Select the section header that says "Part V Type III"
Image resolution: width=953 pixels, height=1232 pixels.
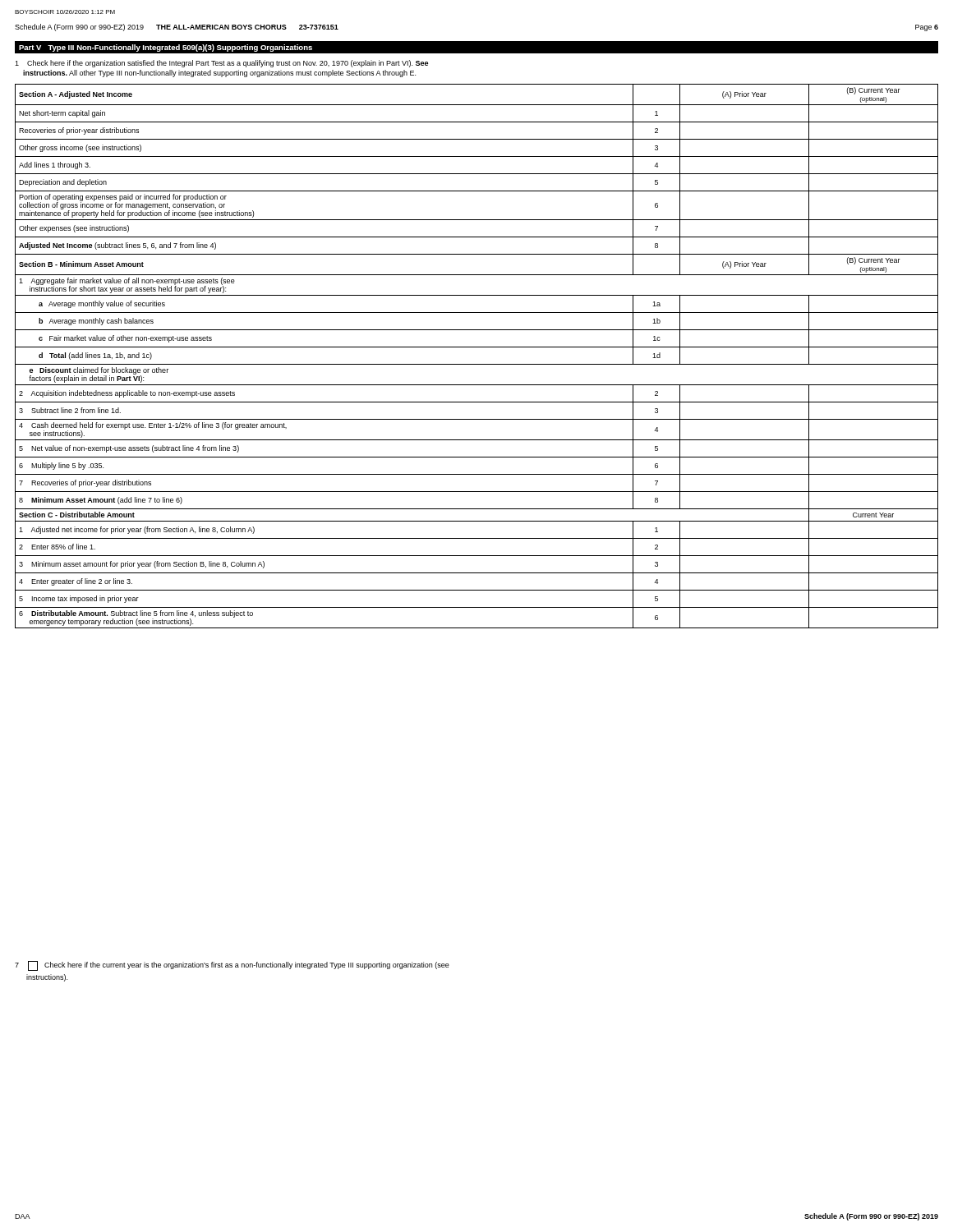click(x=166, y=47)
